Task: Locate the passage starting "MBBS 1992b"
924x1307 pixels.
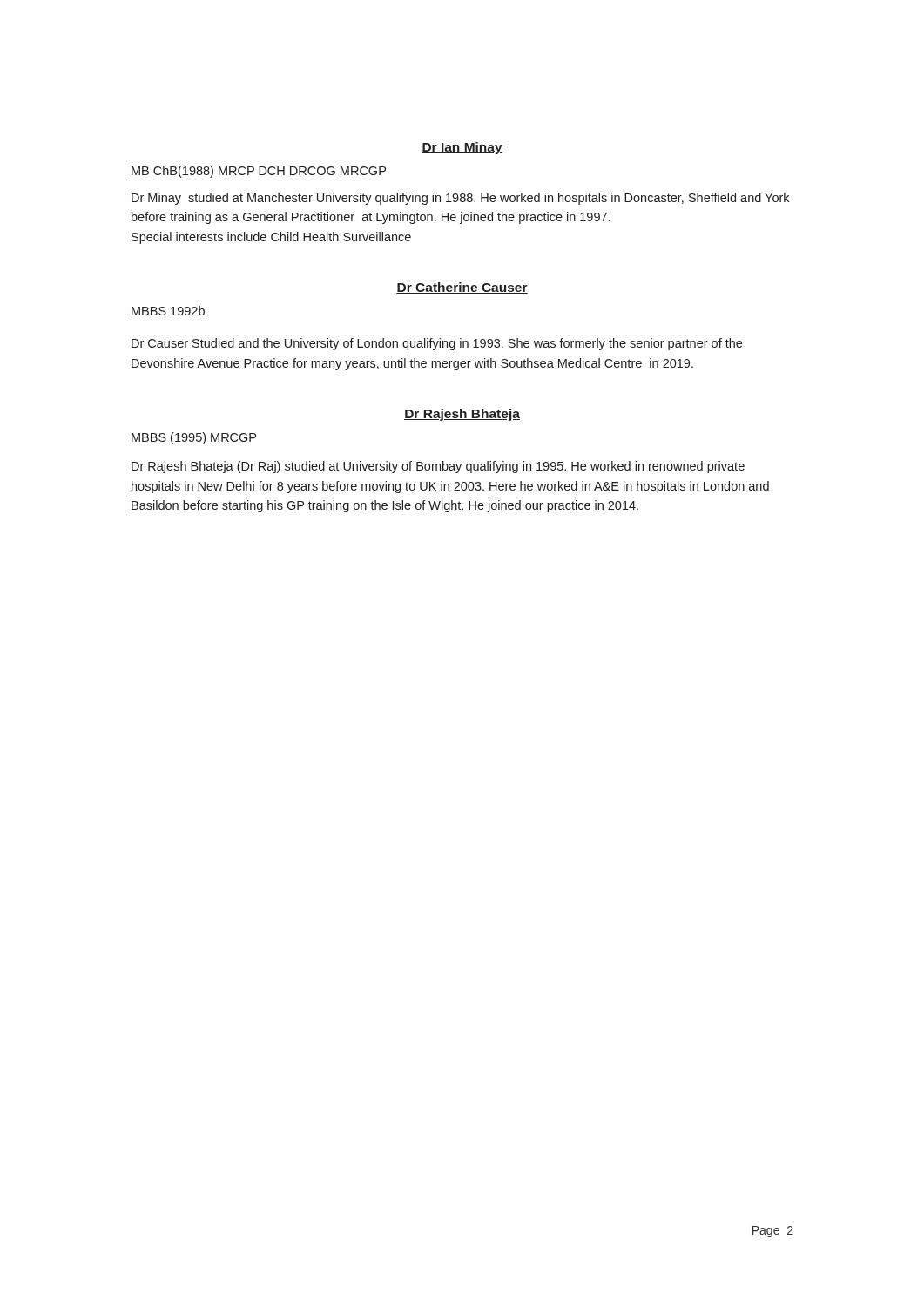Action: click(168, 311)
